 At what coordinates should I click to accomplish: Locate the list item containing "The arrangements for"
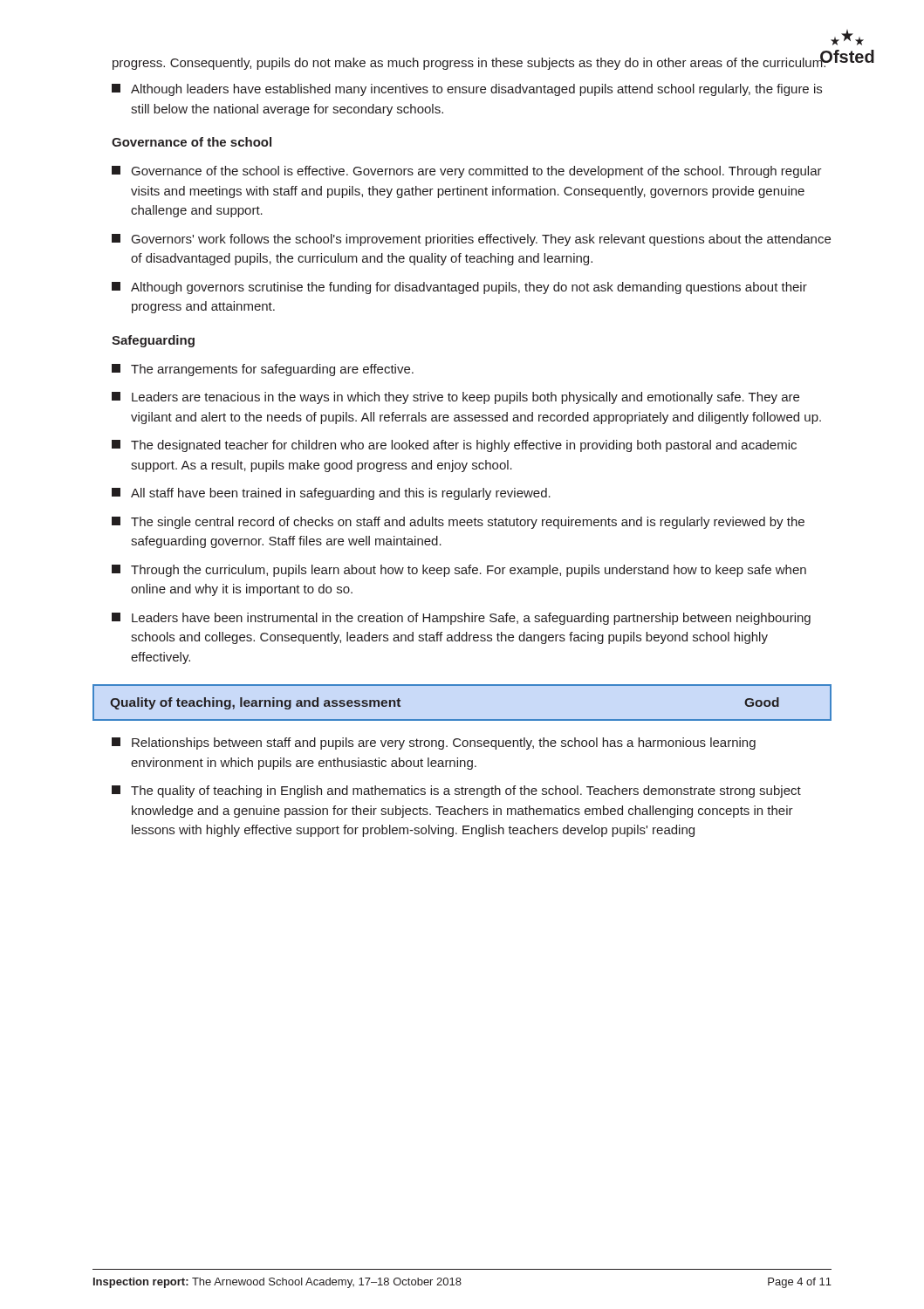[x=263, y=370]
